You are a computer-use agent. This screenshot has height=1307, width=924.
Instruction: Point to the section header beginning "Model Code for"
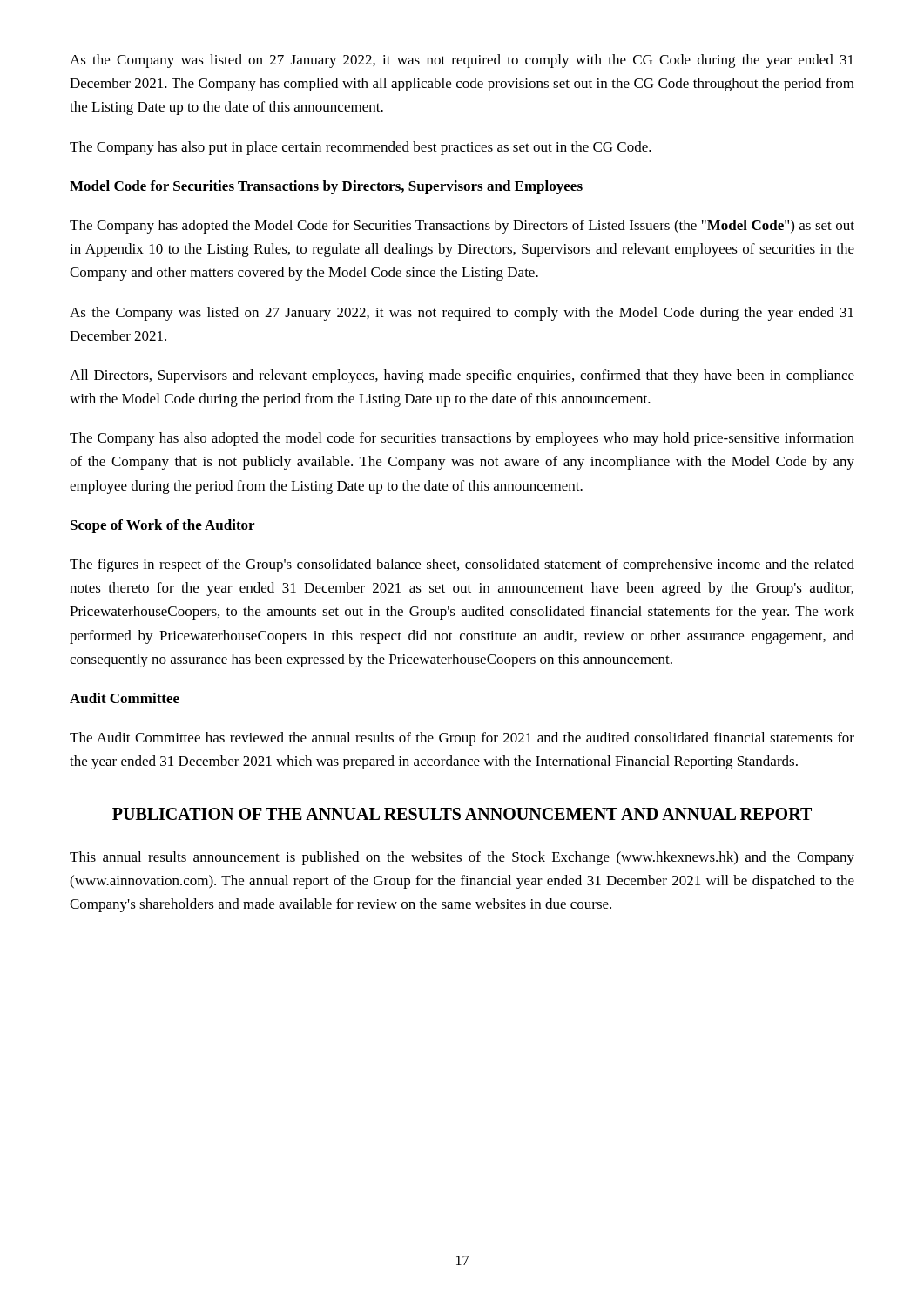(326, 186)
